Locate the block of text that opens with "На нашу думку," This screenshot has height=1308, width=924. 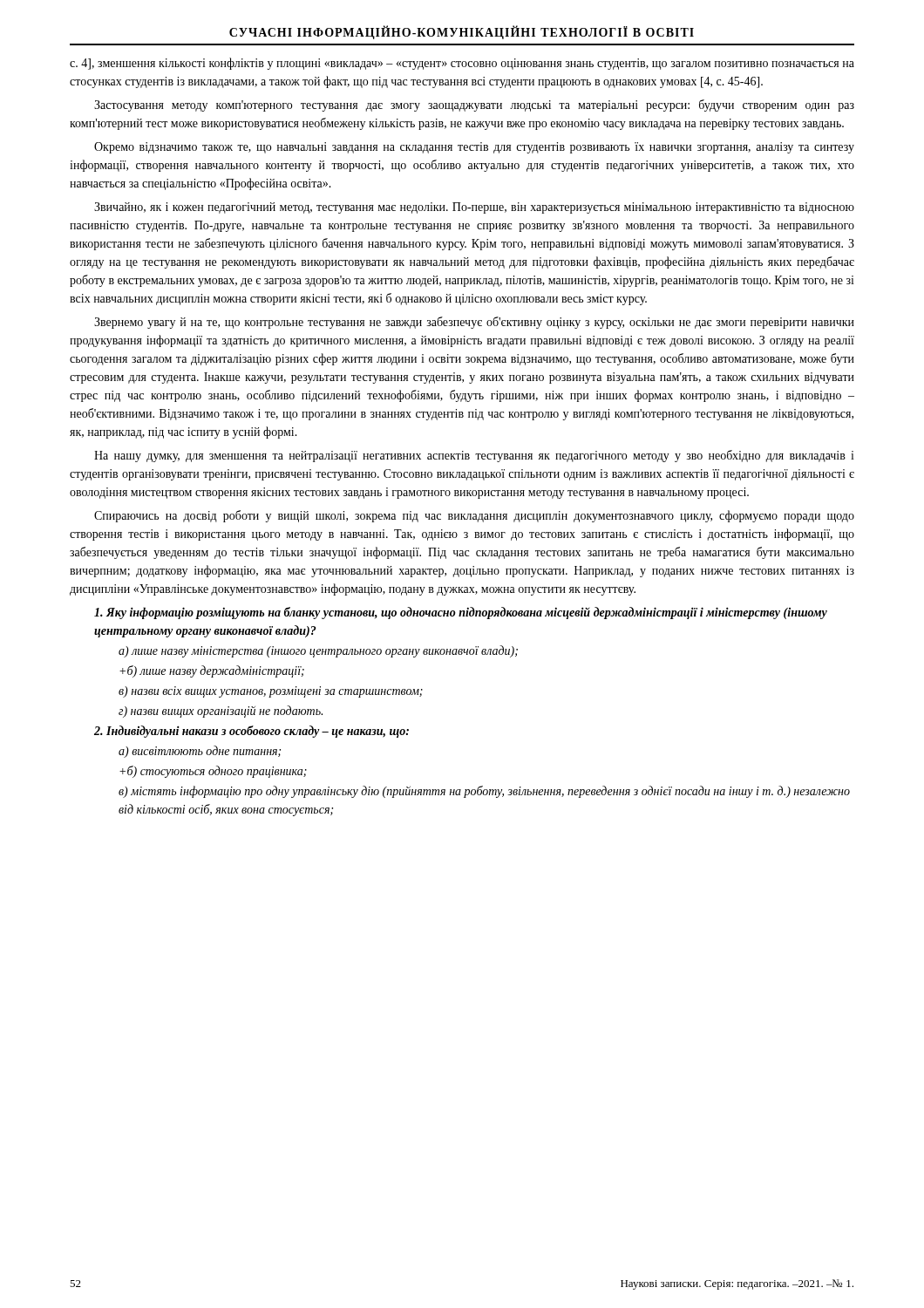[x=462, y=474]
